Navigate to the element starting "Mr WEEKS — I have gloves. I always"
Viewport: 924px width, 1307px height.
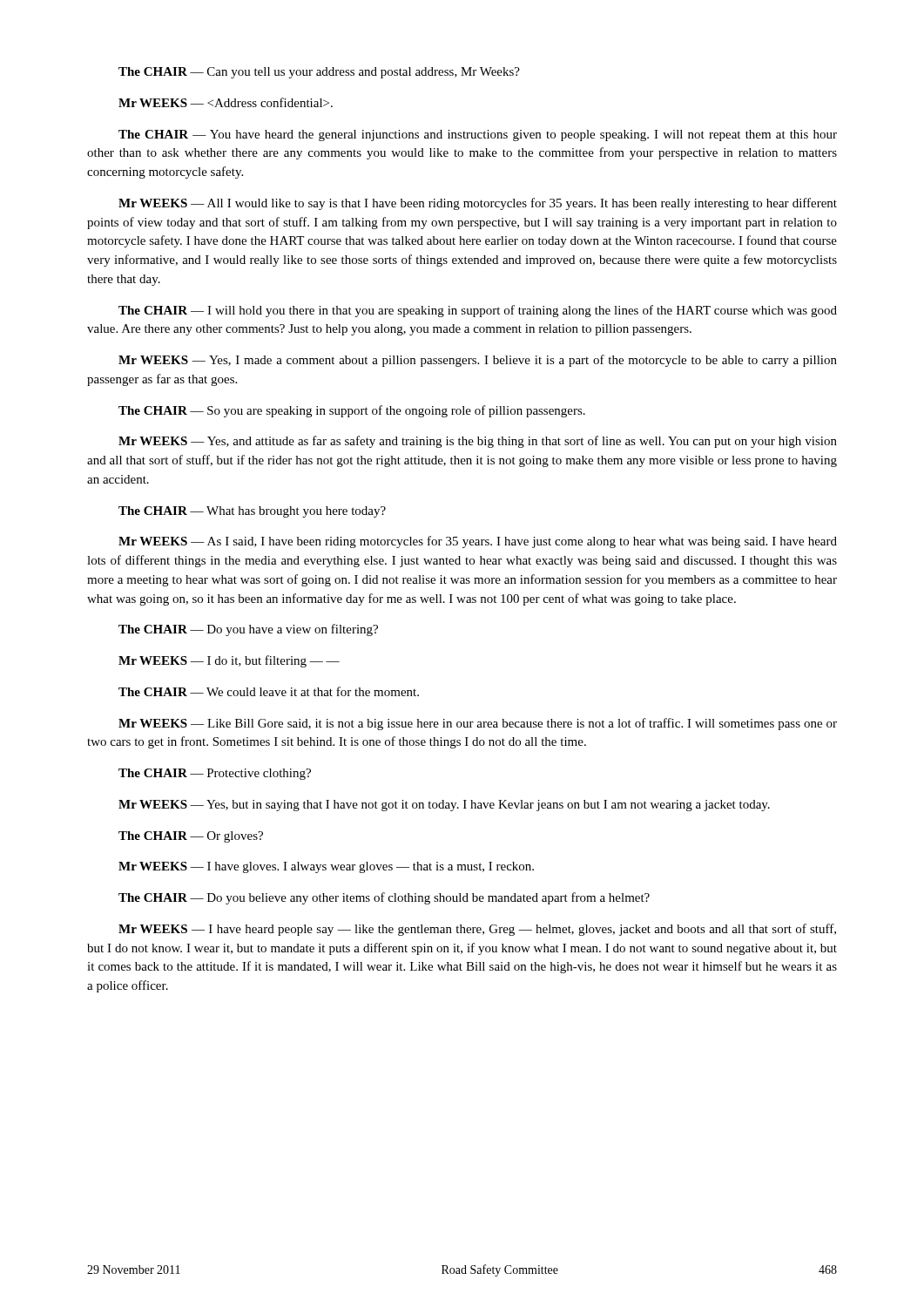[x=327, y=866]
